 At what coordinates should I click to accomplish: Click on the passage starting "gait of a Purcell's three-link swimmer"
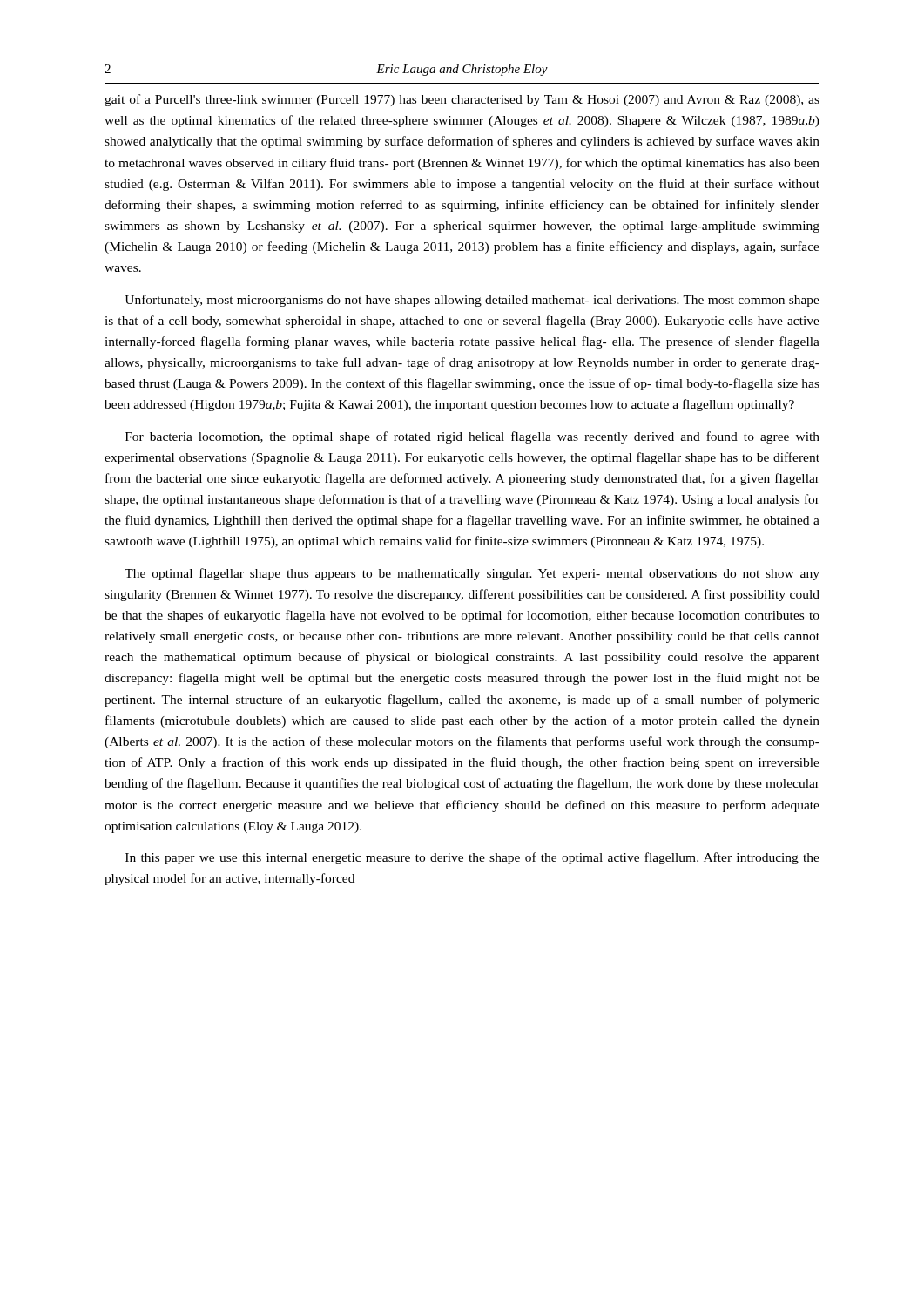click(462, 184)
